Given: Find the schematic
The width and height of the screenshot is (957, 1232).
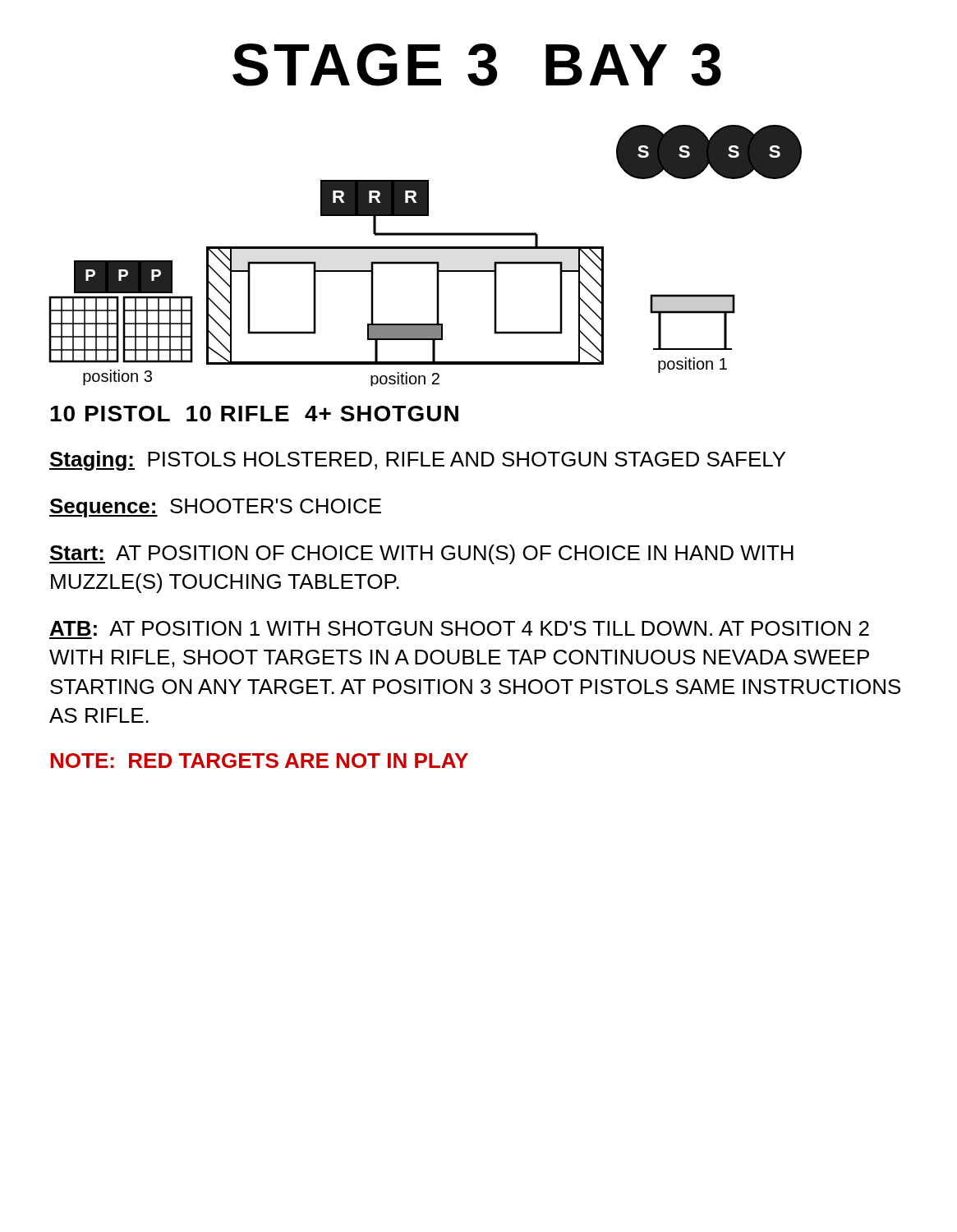Looking at the screenshot, I should [x=478, y=246].
